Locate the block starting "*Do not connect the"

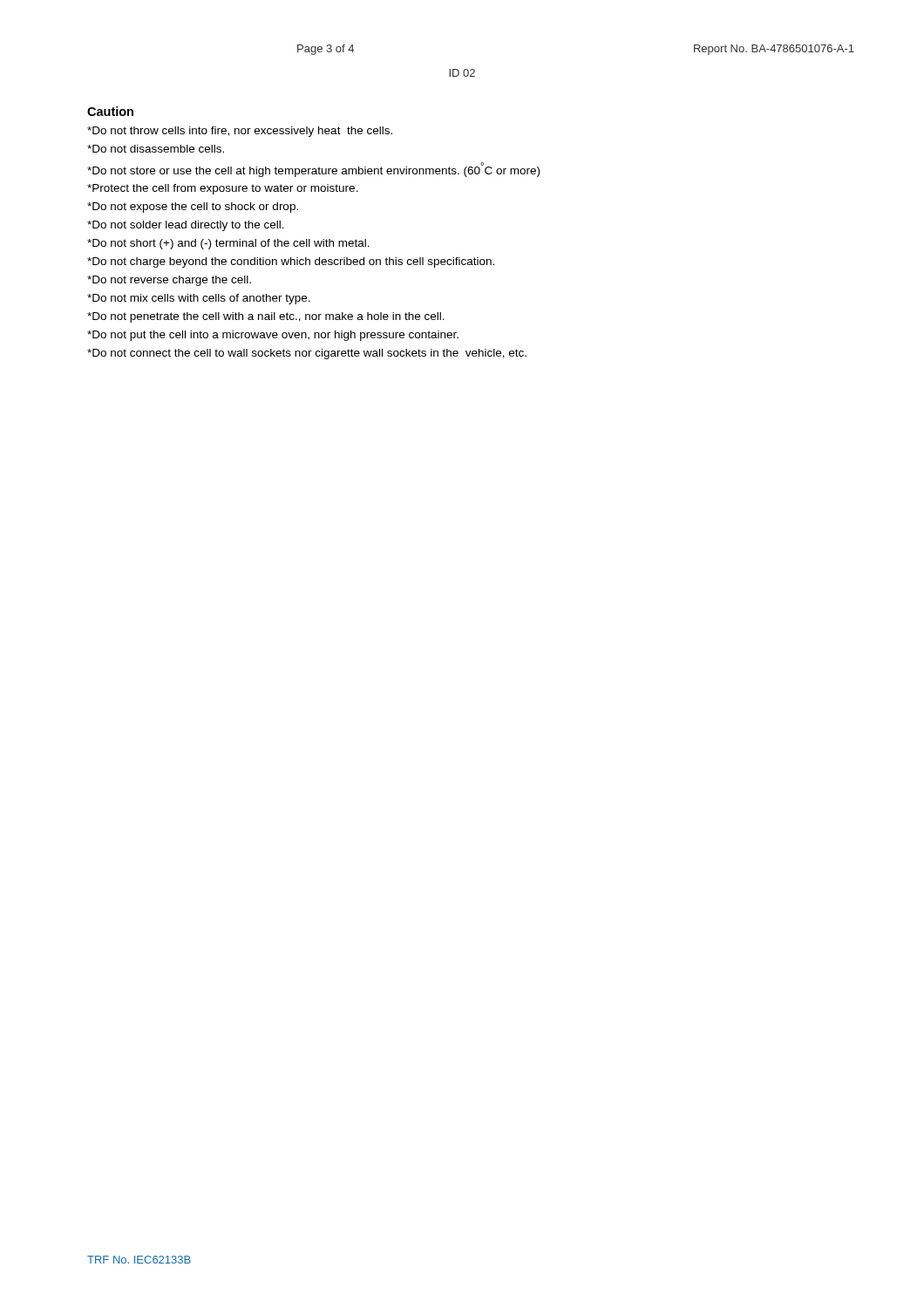point(307,352)
